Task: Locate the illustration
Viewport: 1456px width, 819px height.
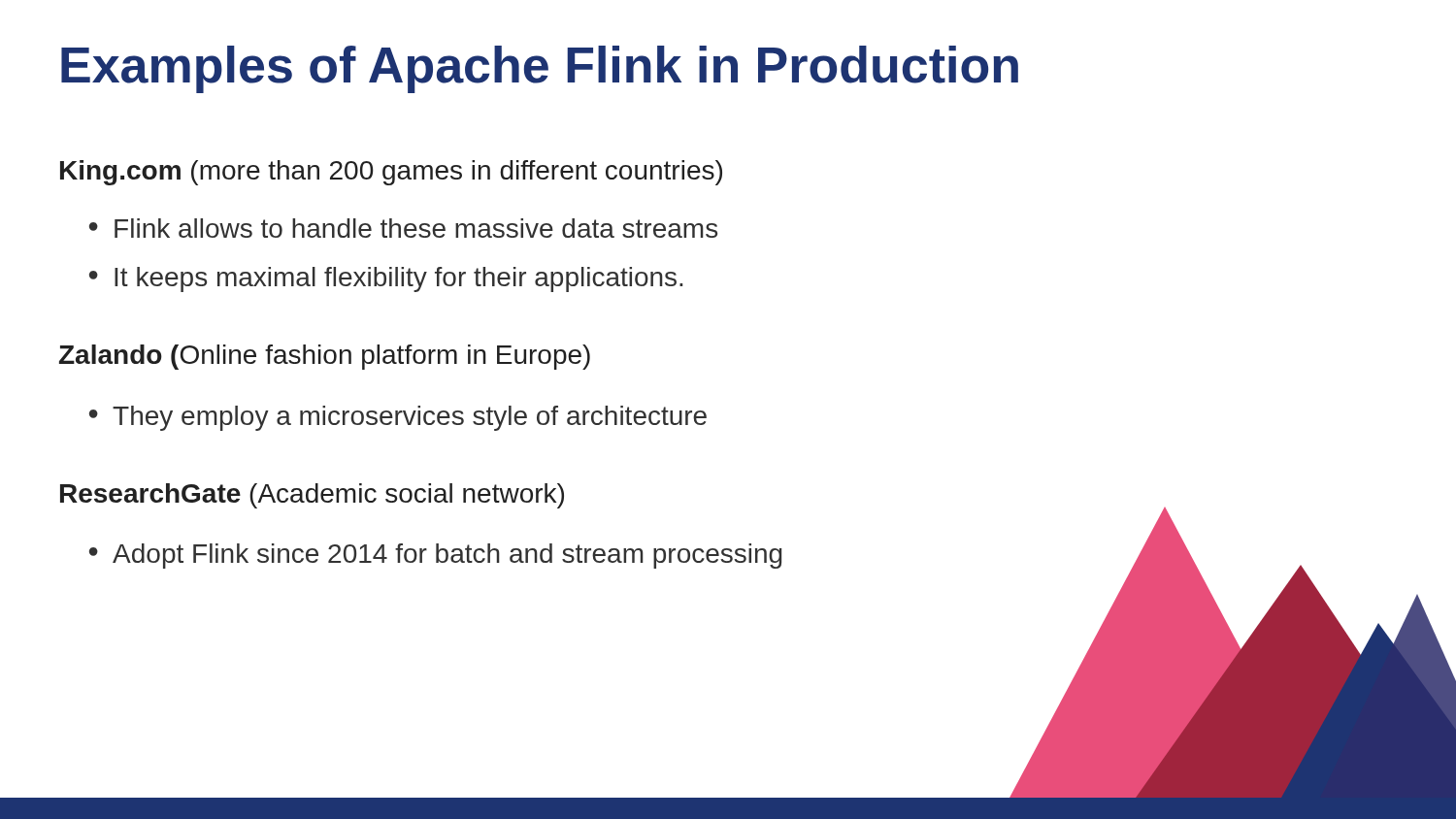Action: (1233, 652)
